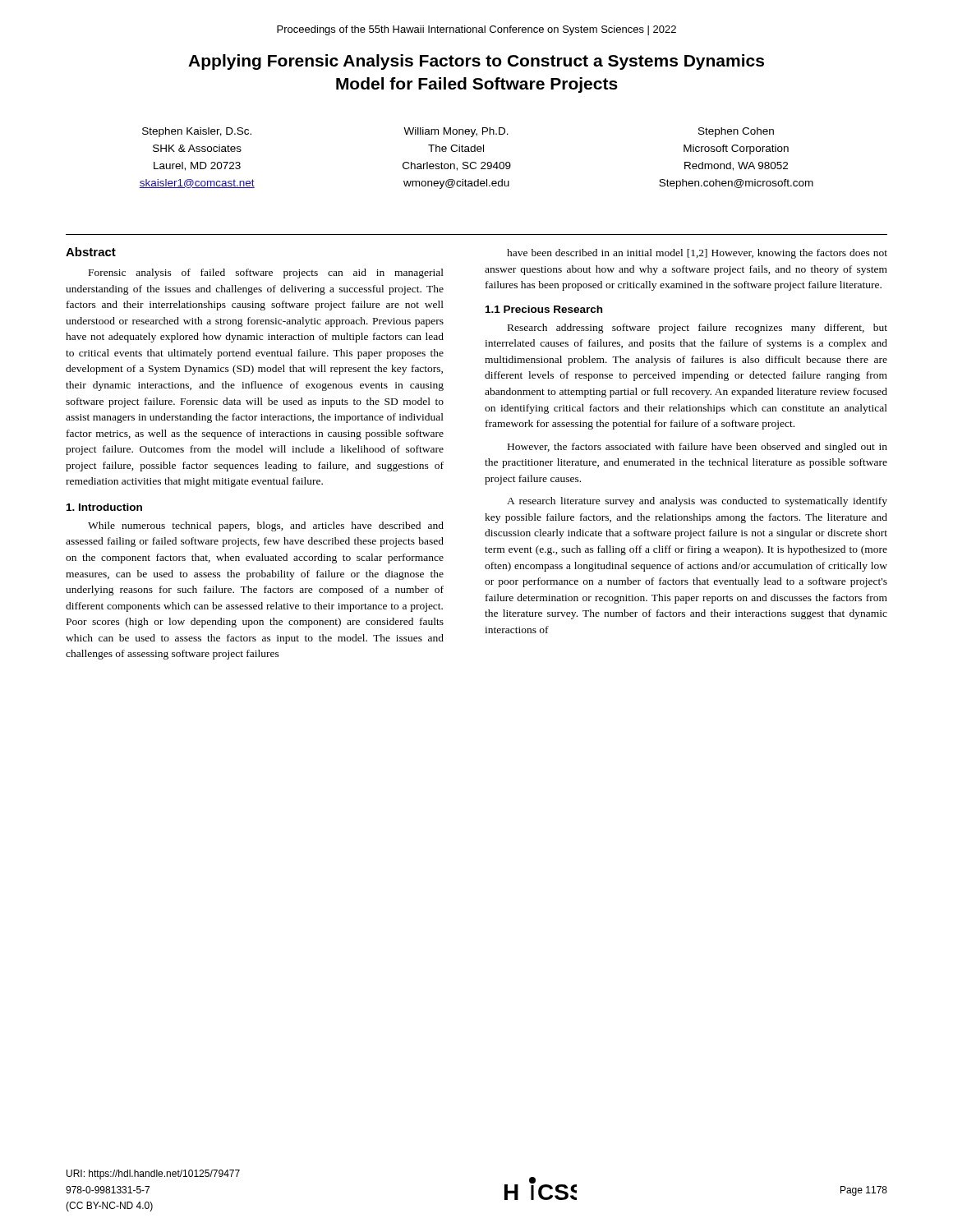Where is the passage that starts "Forensic analysis of"?
This screenshot has height=1232, width=953.
(x=255, y=377)
